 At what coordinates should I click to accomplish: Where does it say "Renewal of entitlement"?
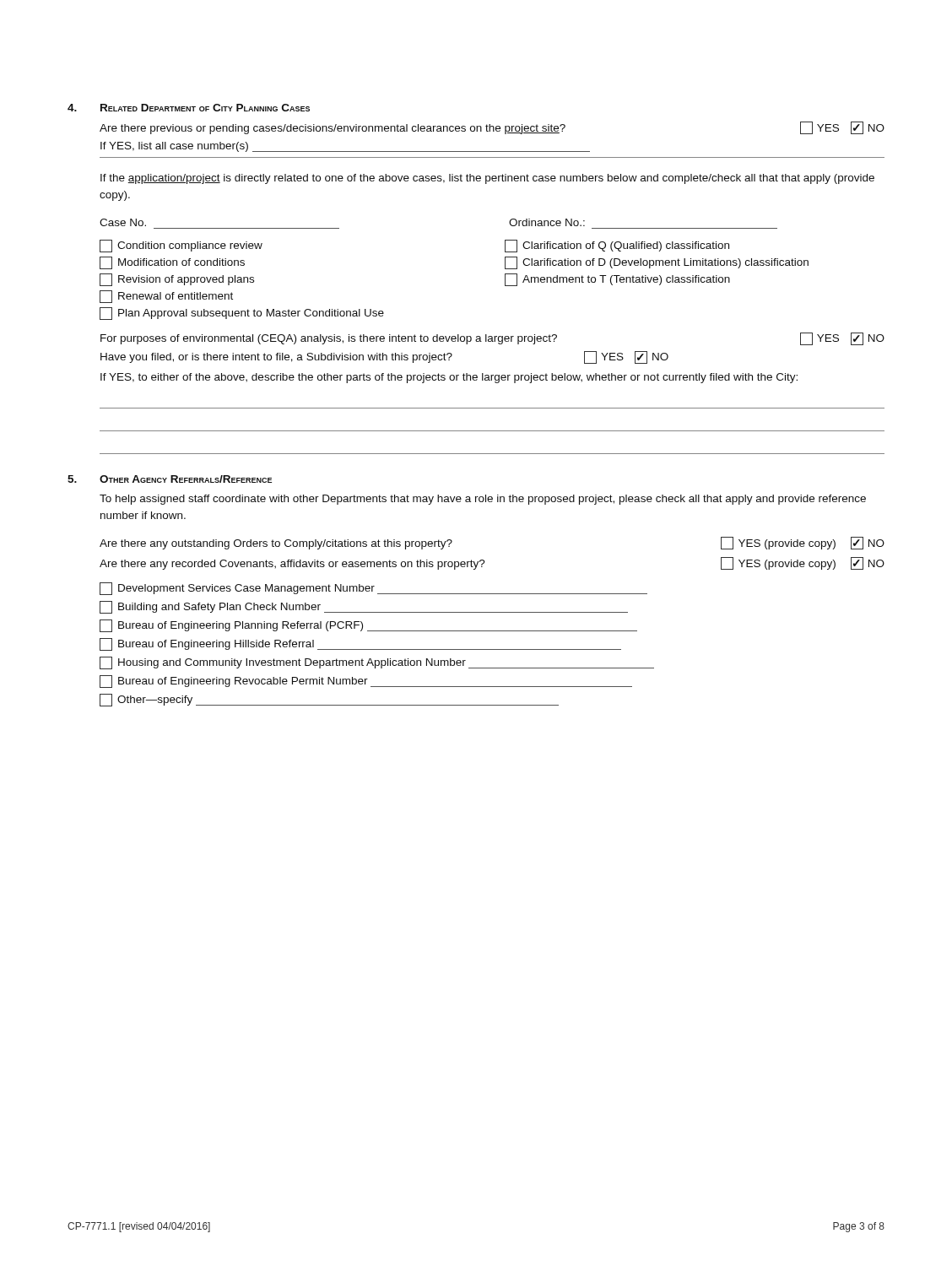point(166,296)
